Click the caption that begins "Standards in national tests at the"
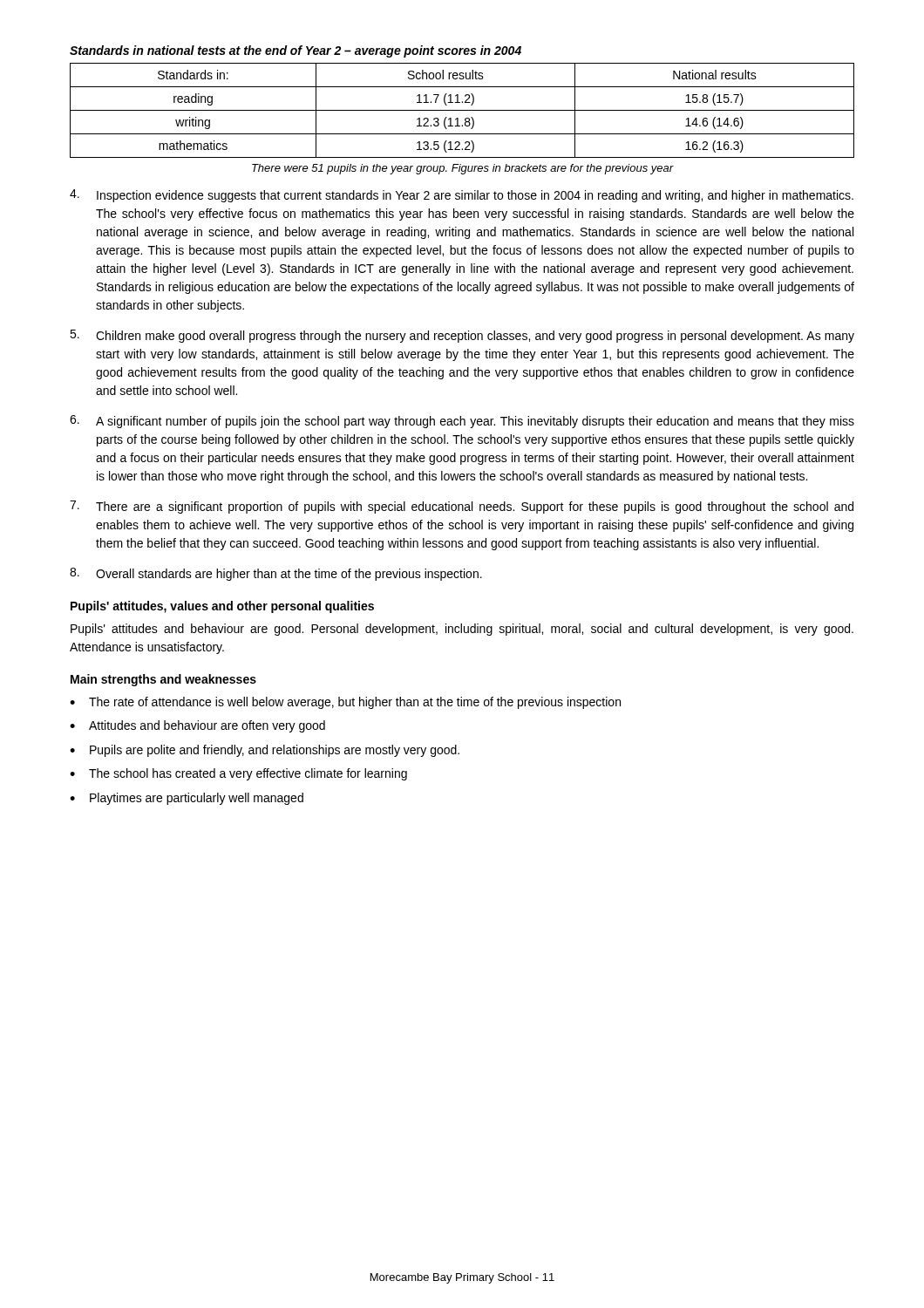The height and width of the screenshot is (1308, 924). pyautogui.click(x=296, y=51)
